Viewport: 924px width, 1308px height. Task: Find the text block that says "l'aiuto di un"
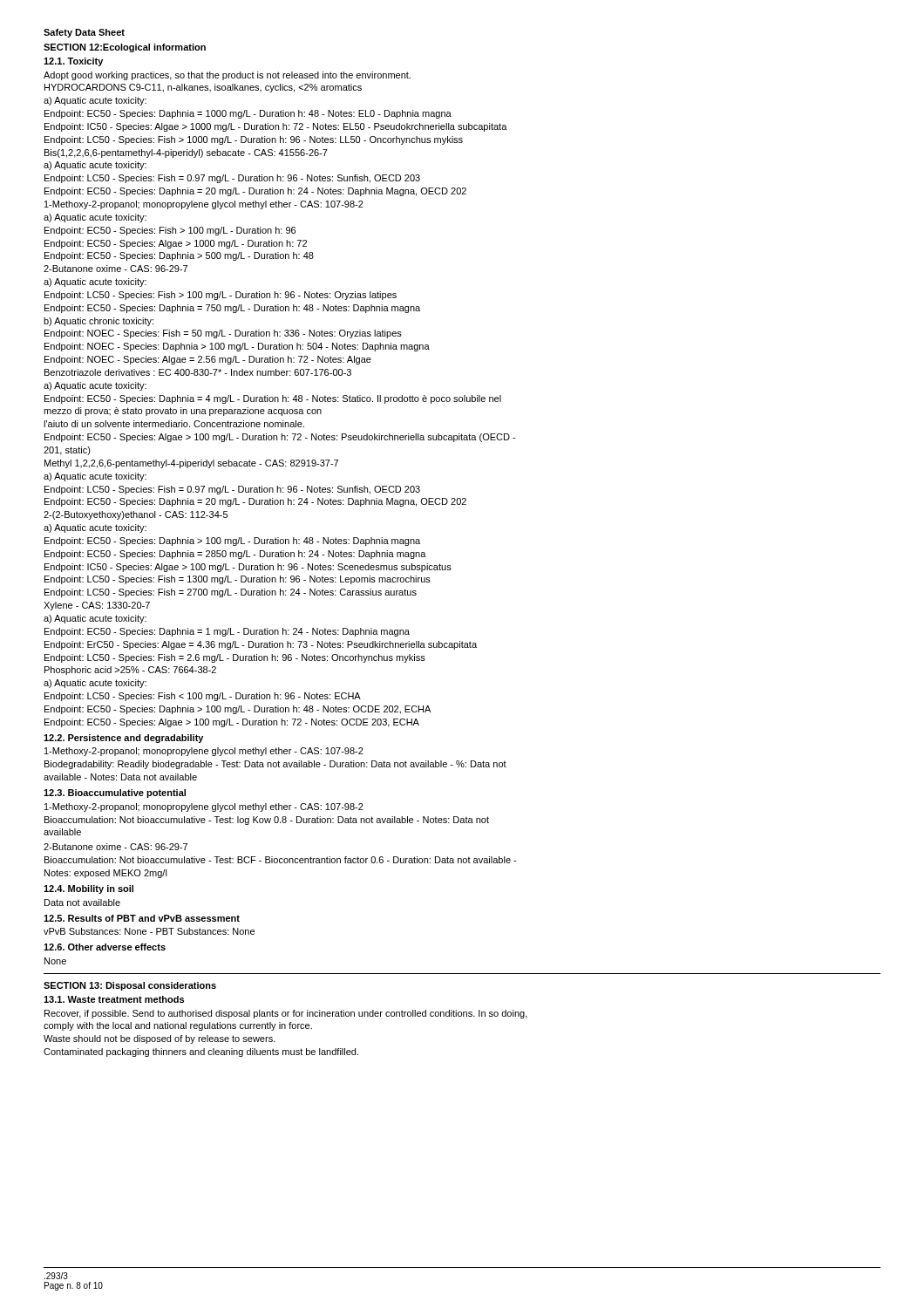tap(174, 424)
